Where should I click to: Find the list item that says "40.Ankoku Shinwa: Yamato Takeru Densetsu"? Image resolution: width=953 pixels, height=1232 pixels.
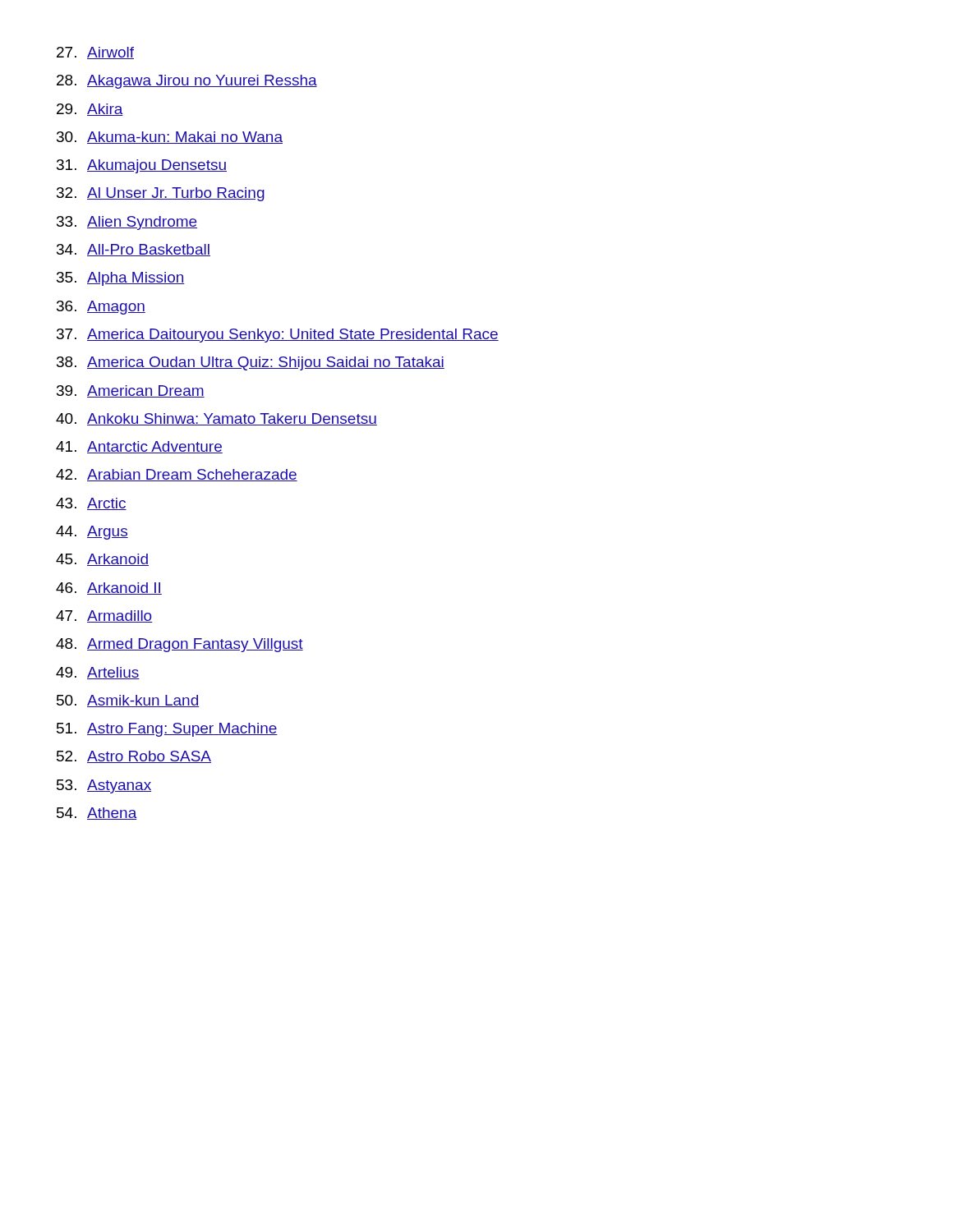coord(216,419)
